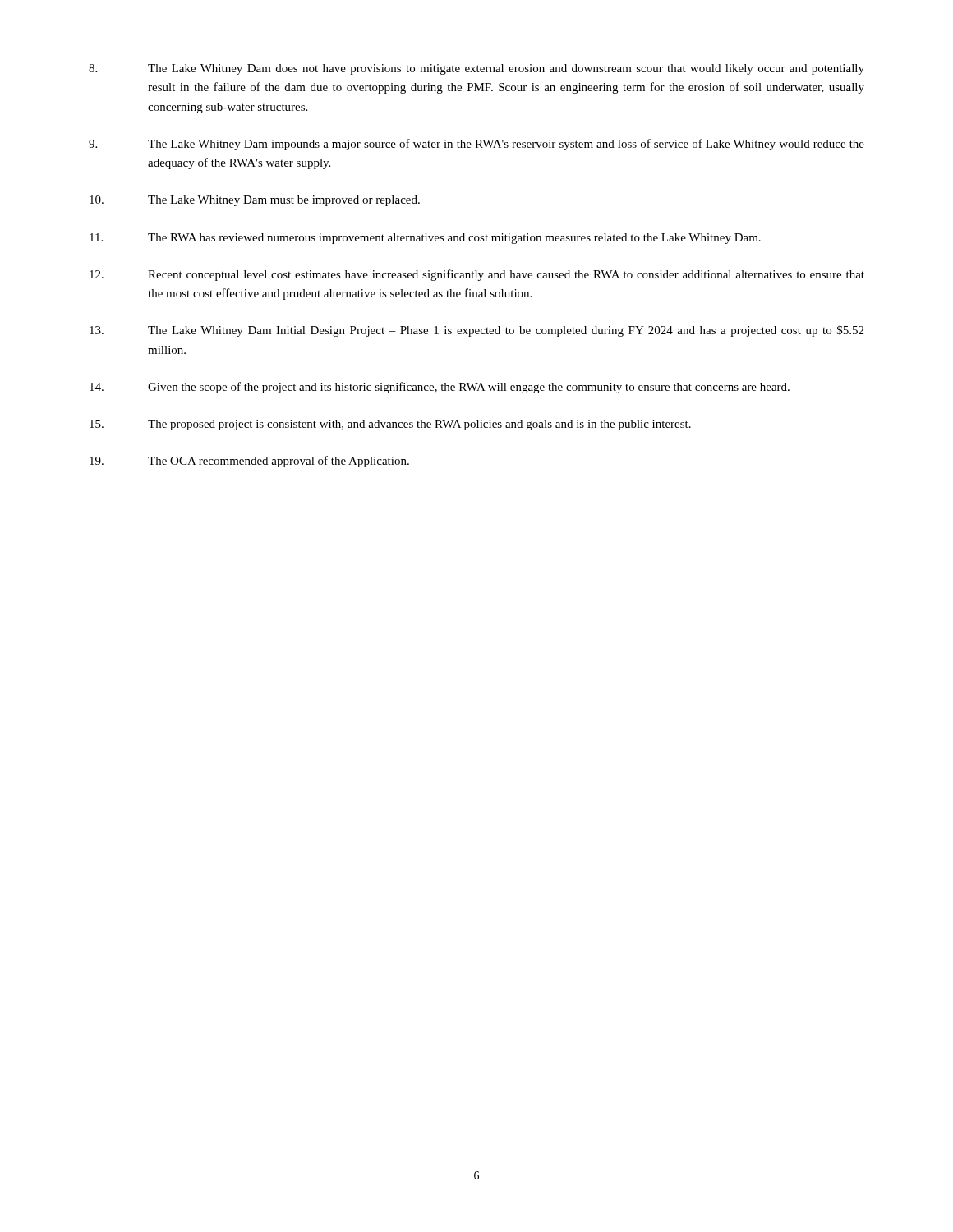The height and width of the screenshot is (1232, 953).
Task: Locate the text starting "10. The Lake Whitney Dam must be improved"
Action: (255, 201)
